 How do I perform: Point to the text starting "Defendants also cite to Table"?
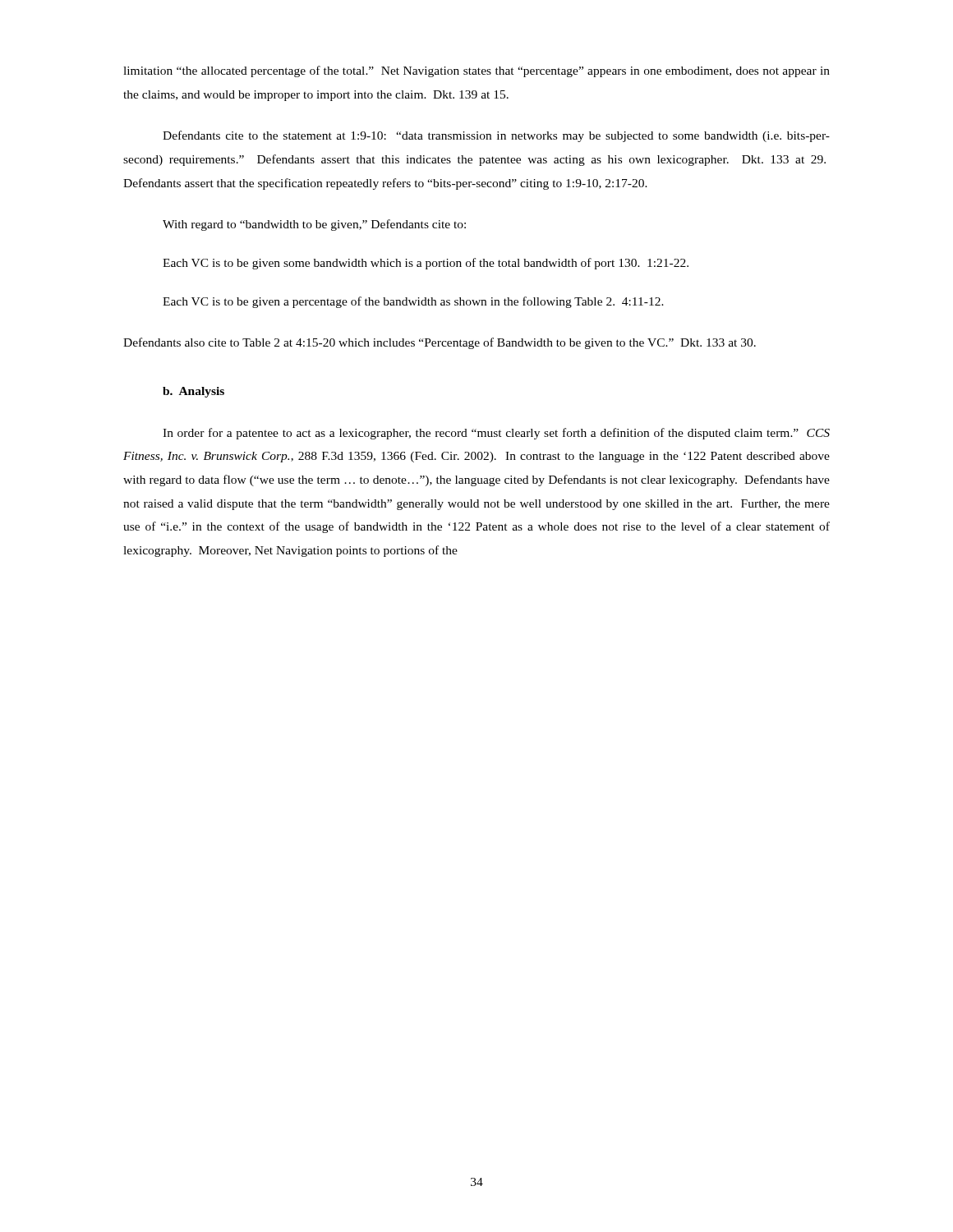476,343
